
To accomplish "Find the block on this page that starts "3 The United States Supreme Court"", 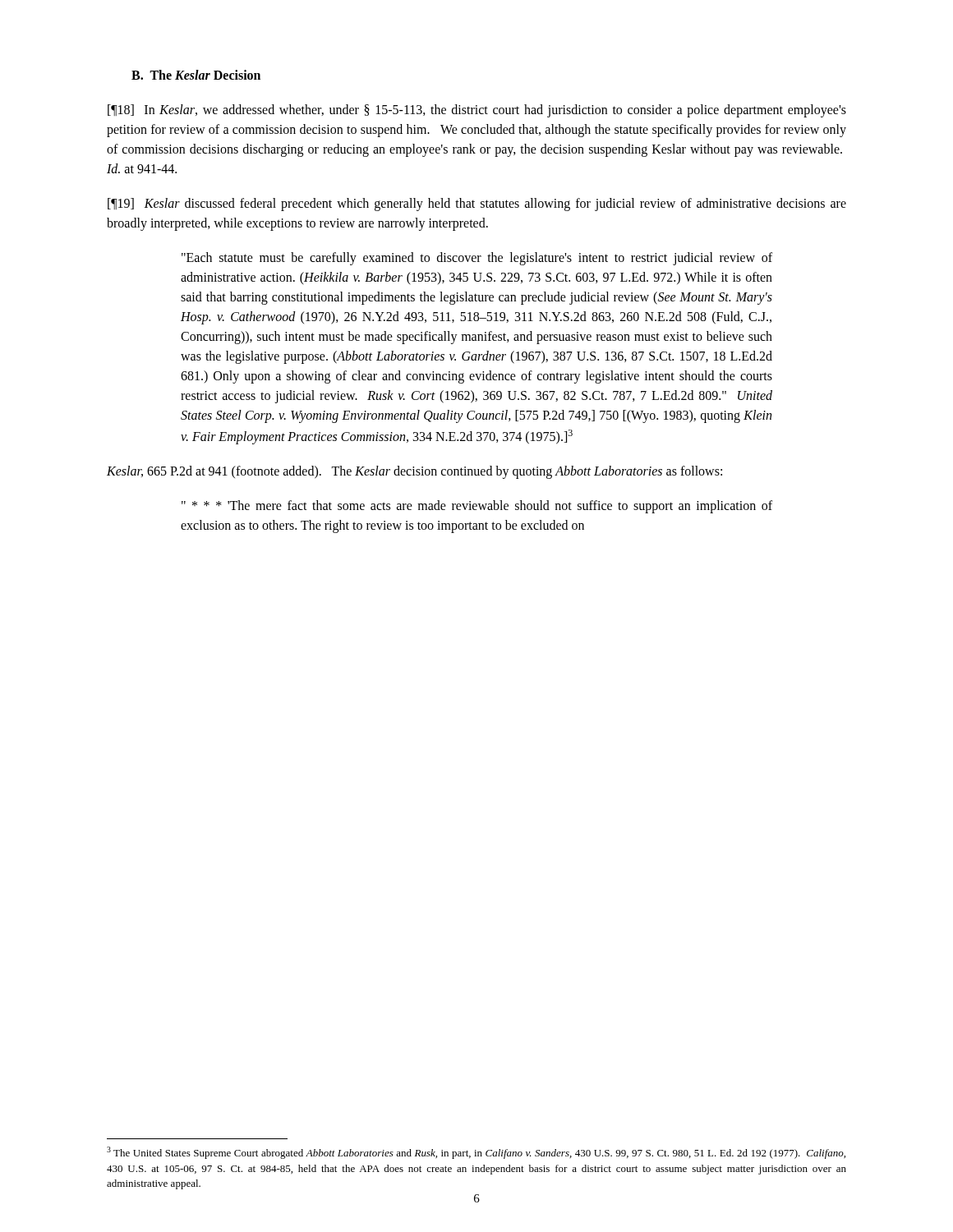I will (x=476, y=1167).
